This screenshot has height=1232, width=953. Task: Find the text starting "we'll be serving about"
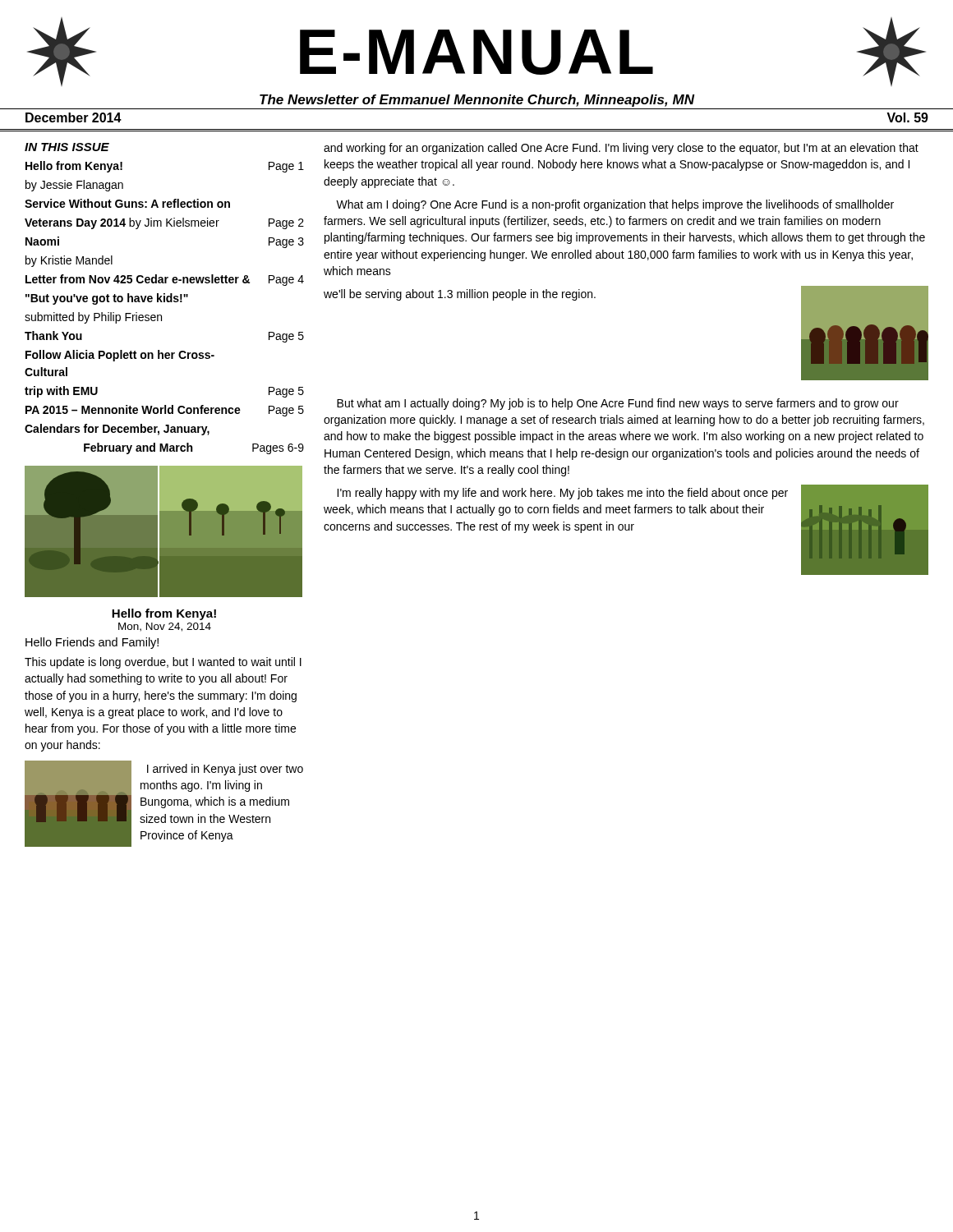click(x=626, y=335)
